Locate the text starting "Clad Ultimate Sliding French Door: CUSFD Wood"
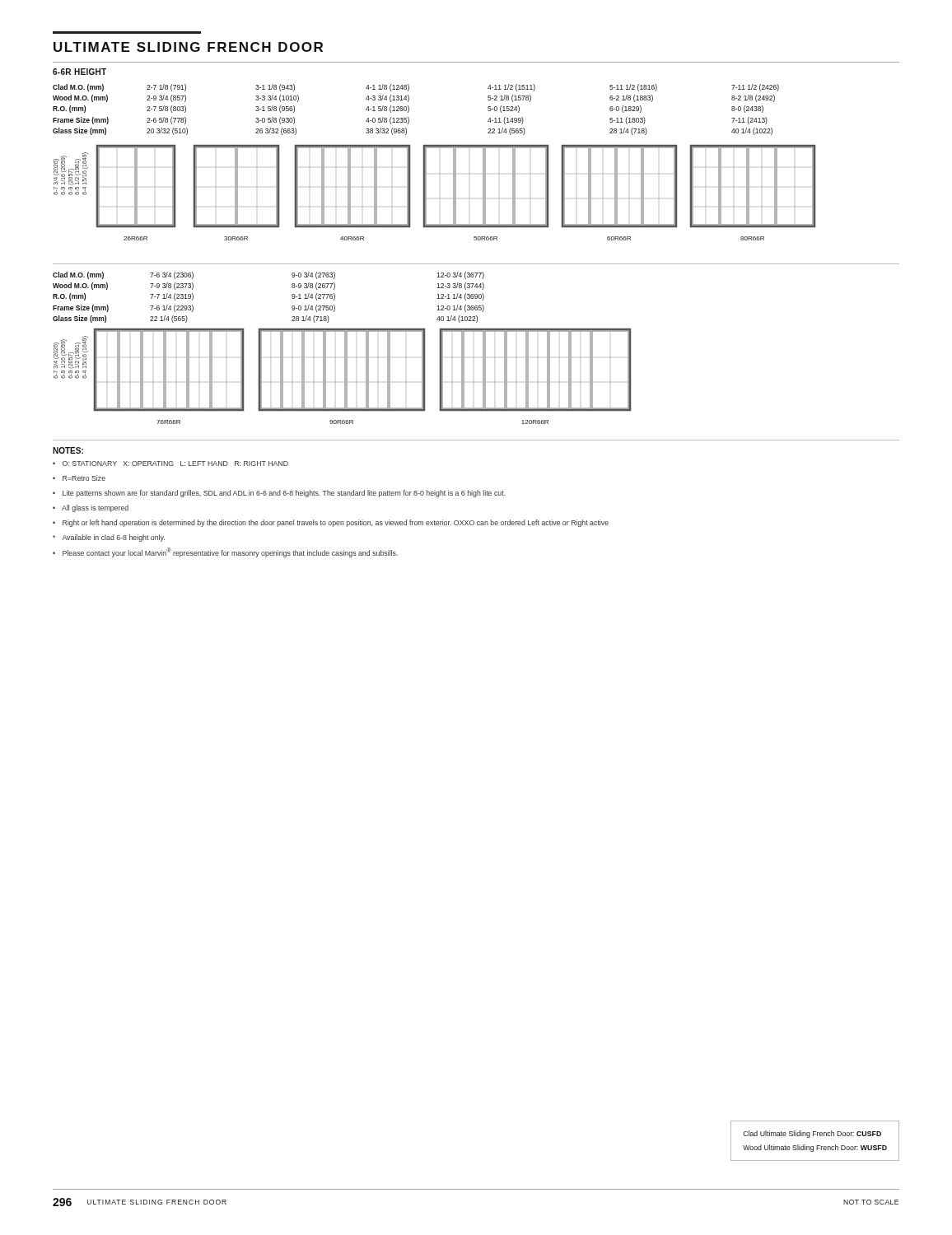Viewport: 952px width, 1235px height. pyautogui.click(x=815, y=1141)
